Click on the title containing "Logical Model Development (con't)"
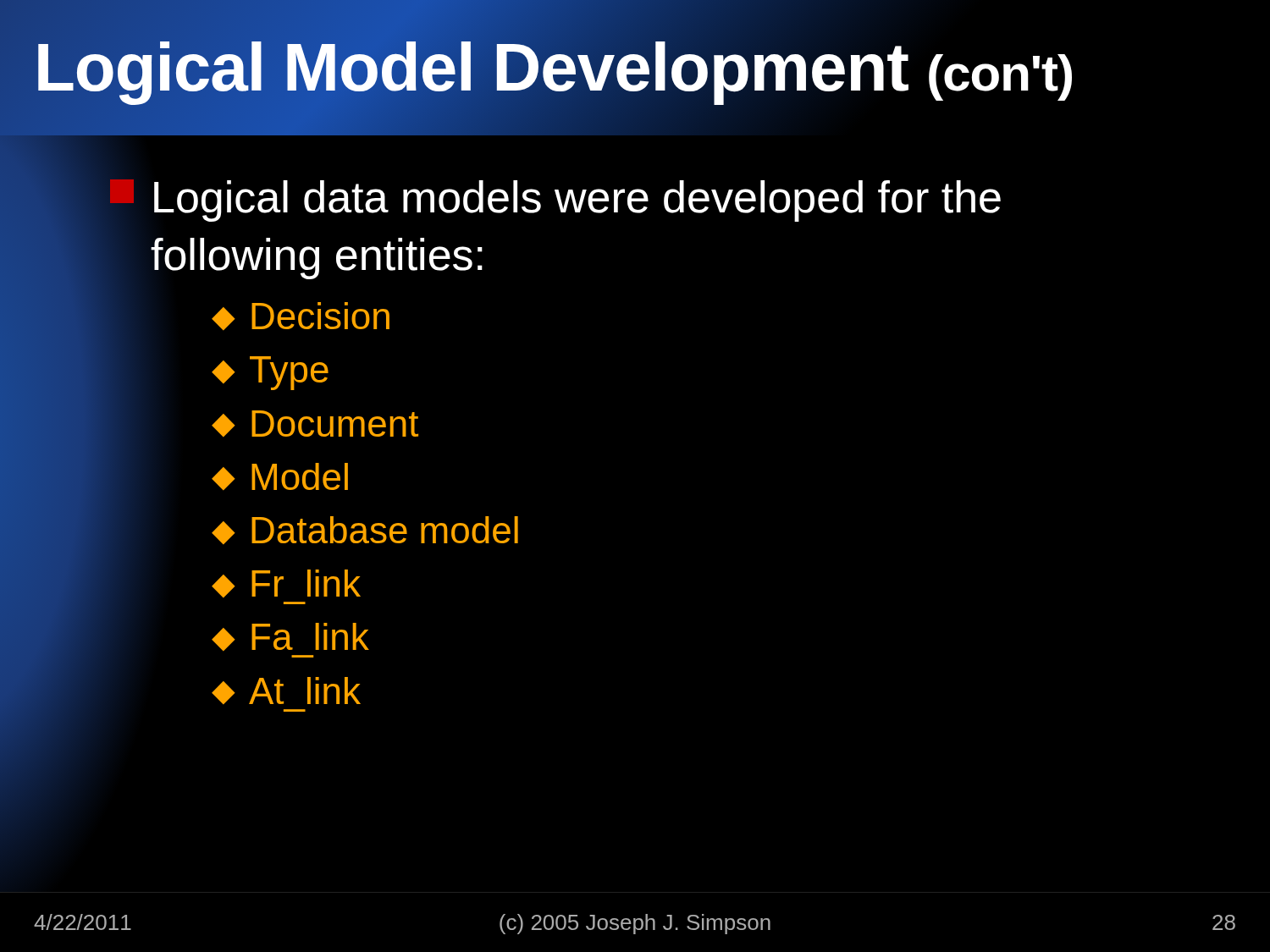 pyautogui.click(x=554, y=67)
